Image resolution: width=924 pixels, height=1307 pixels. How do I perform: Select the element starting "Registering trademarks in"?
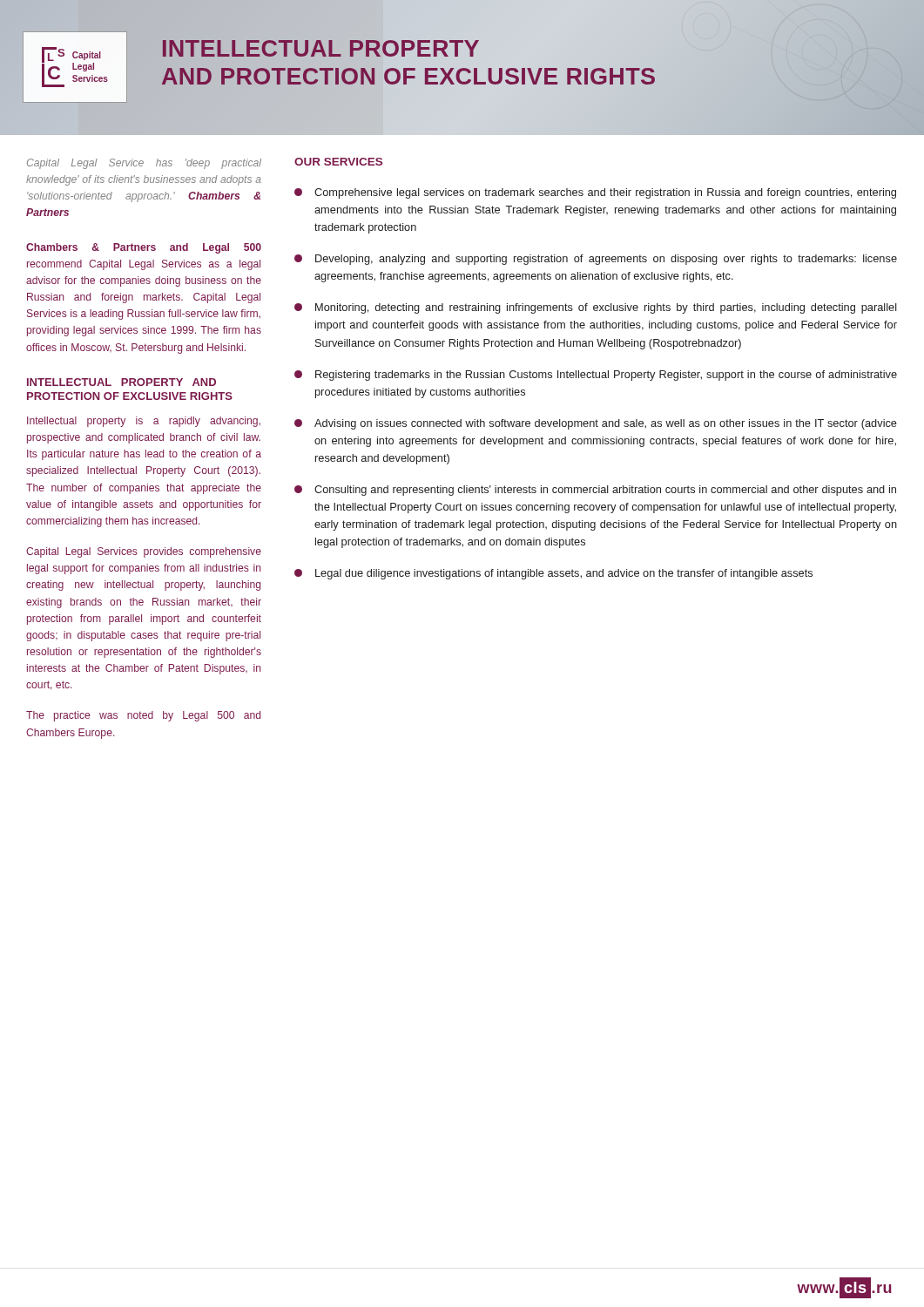[596, 383]
